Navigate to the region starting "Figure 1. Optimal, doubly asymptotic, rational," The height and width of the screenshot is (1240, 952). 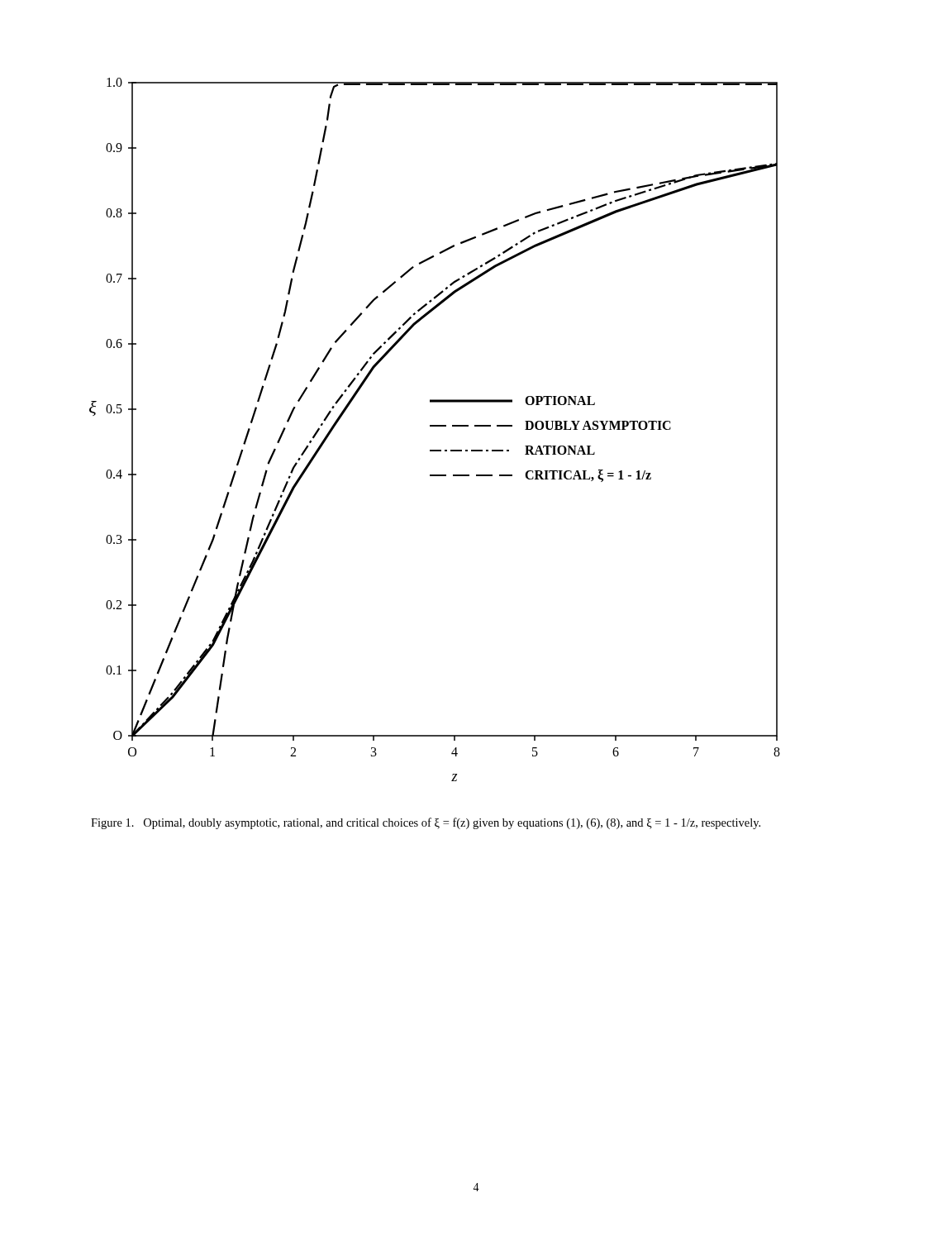point(426,823)
